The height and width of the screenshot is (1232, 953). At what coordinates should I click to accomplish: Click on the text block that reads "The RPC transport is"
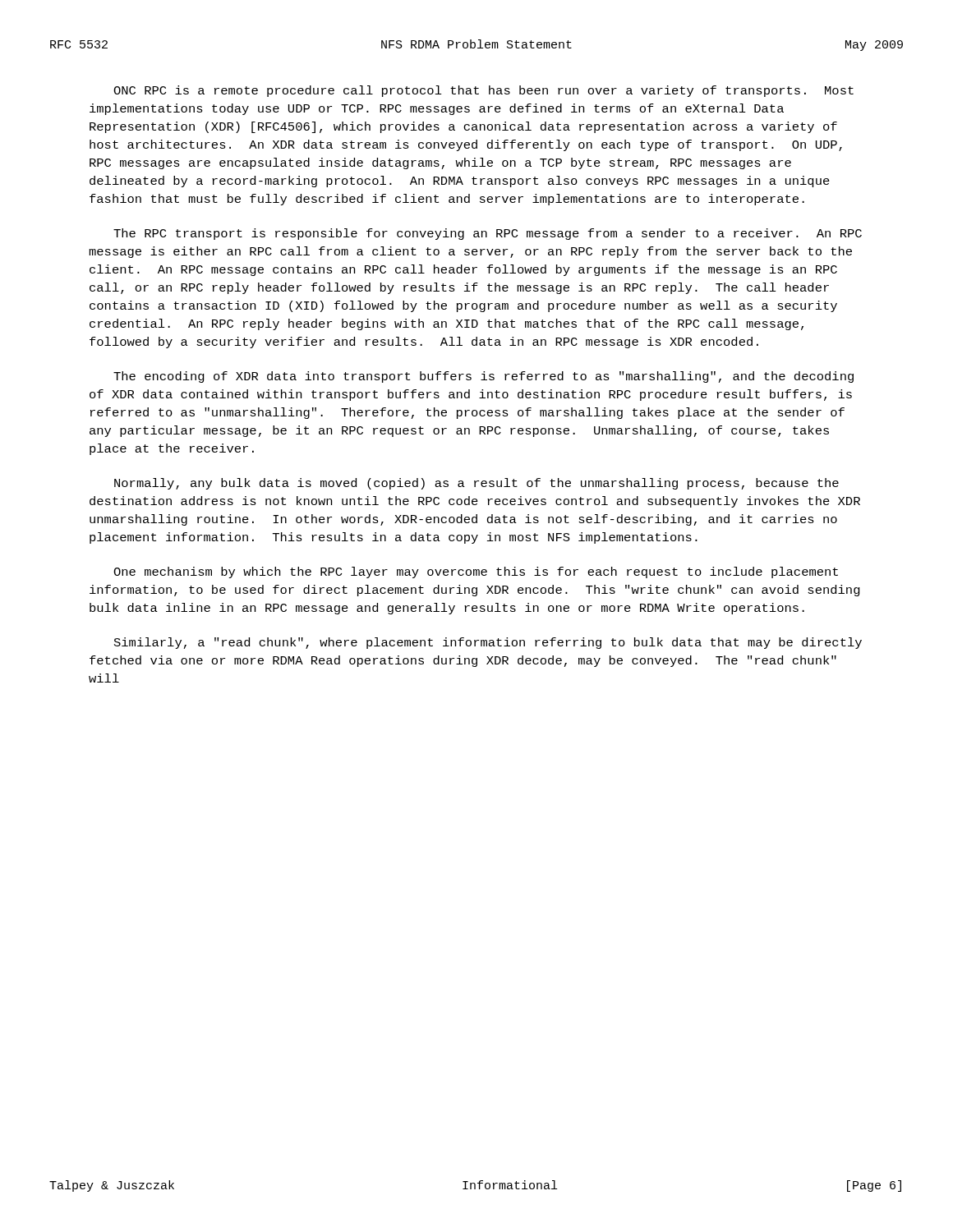475,288
